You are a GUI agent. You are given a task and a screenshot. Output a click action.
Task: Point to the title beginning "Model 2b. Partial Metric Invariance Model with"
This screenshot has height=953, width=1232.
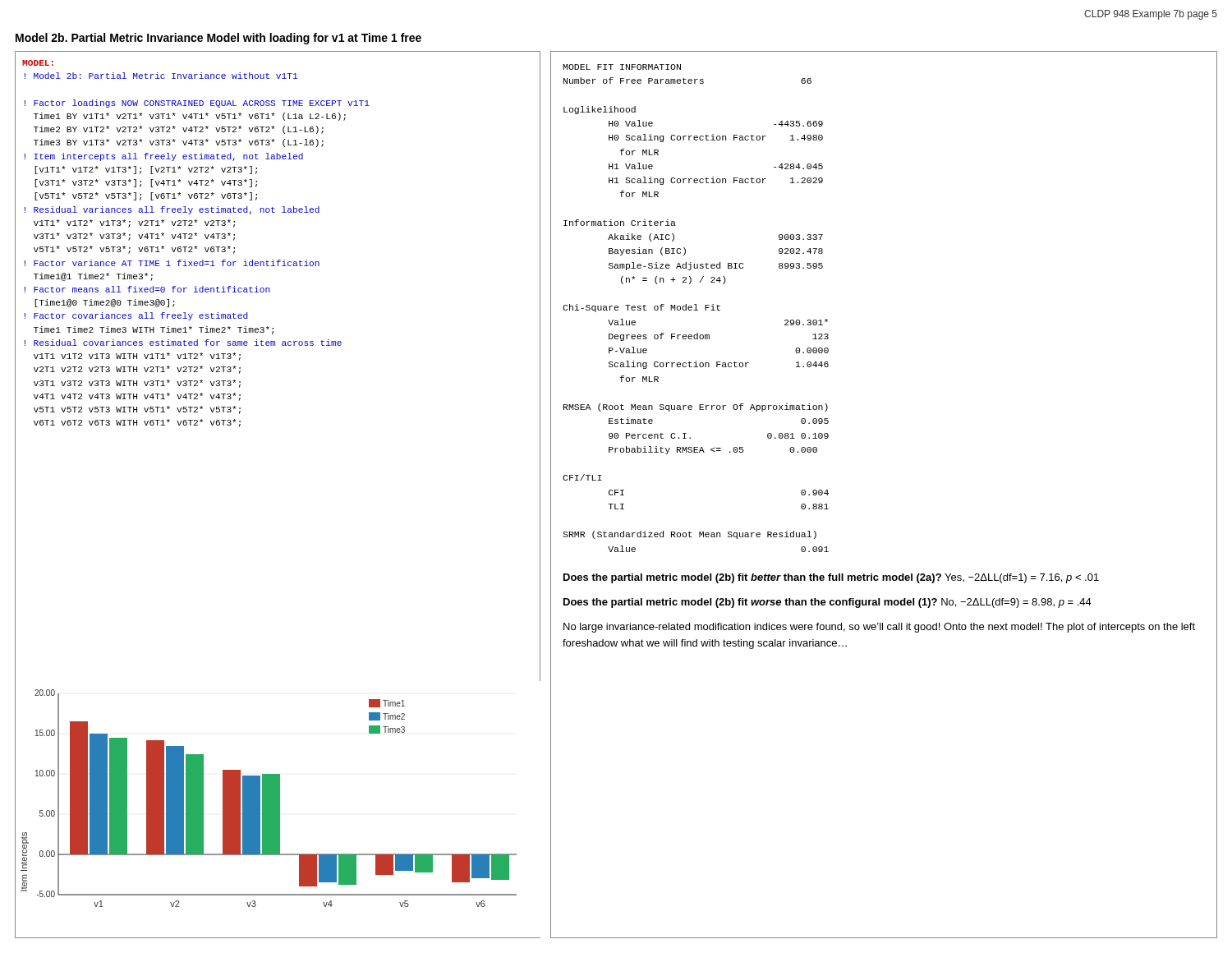(218, 38)
